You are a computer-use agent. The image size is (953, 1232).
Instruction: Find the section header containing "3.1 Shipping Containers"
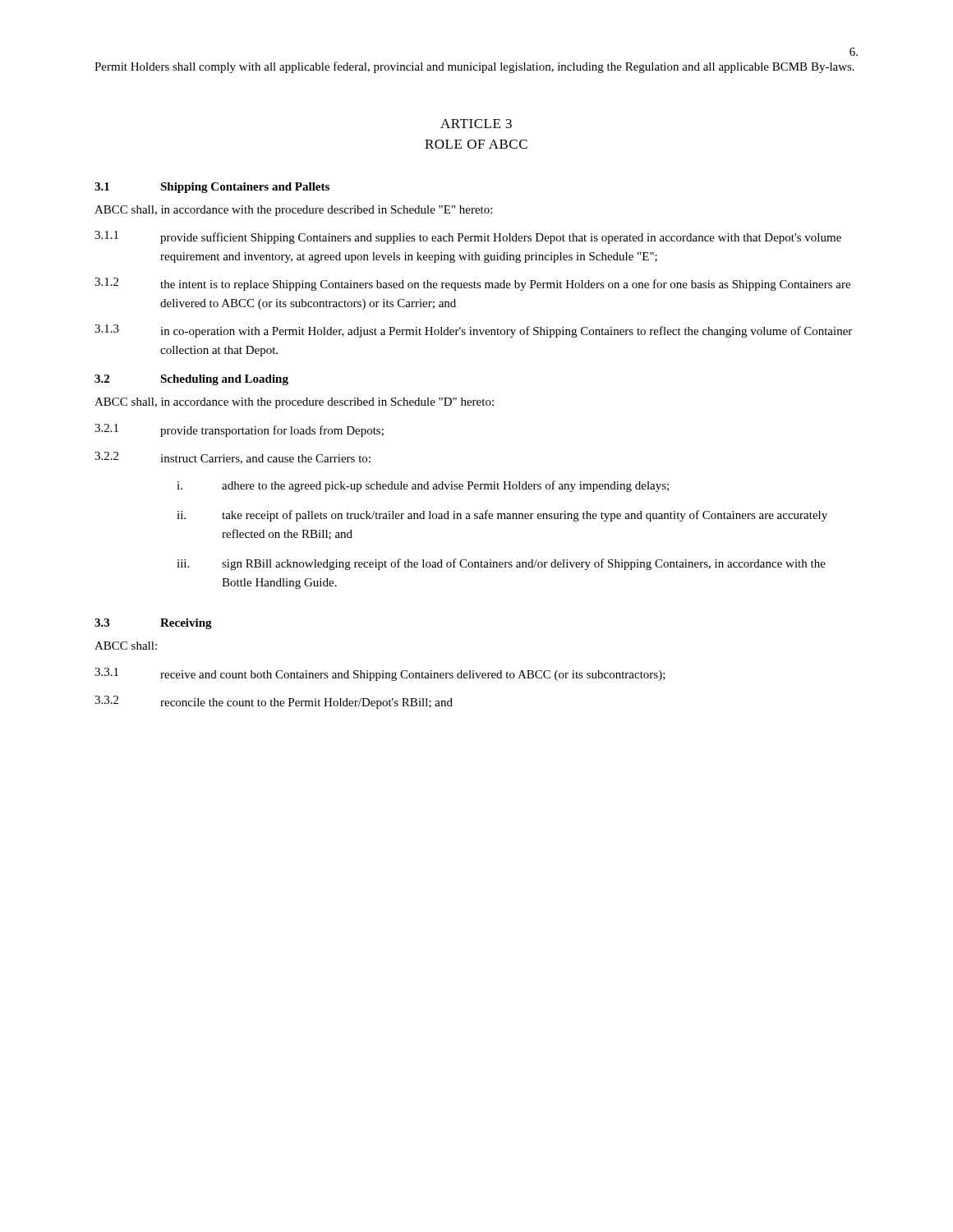pyautogui.click(x=212, y=186)
